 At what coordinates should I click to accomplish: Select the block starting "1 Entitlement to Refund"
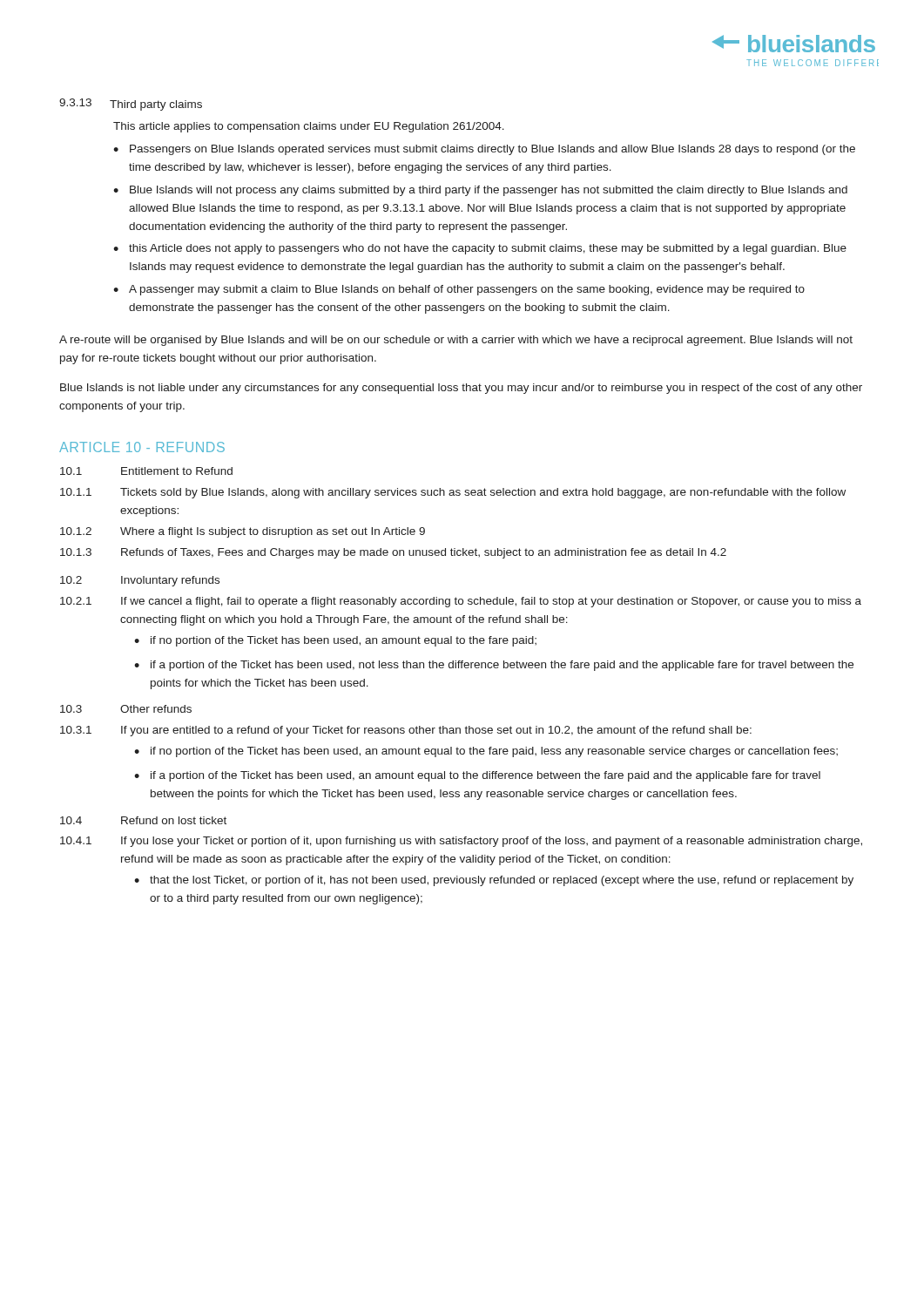[146, 471]
